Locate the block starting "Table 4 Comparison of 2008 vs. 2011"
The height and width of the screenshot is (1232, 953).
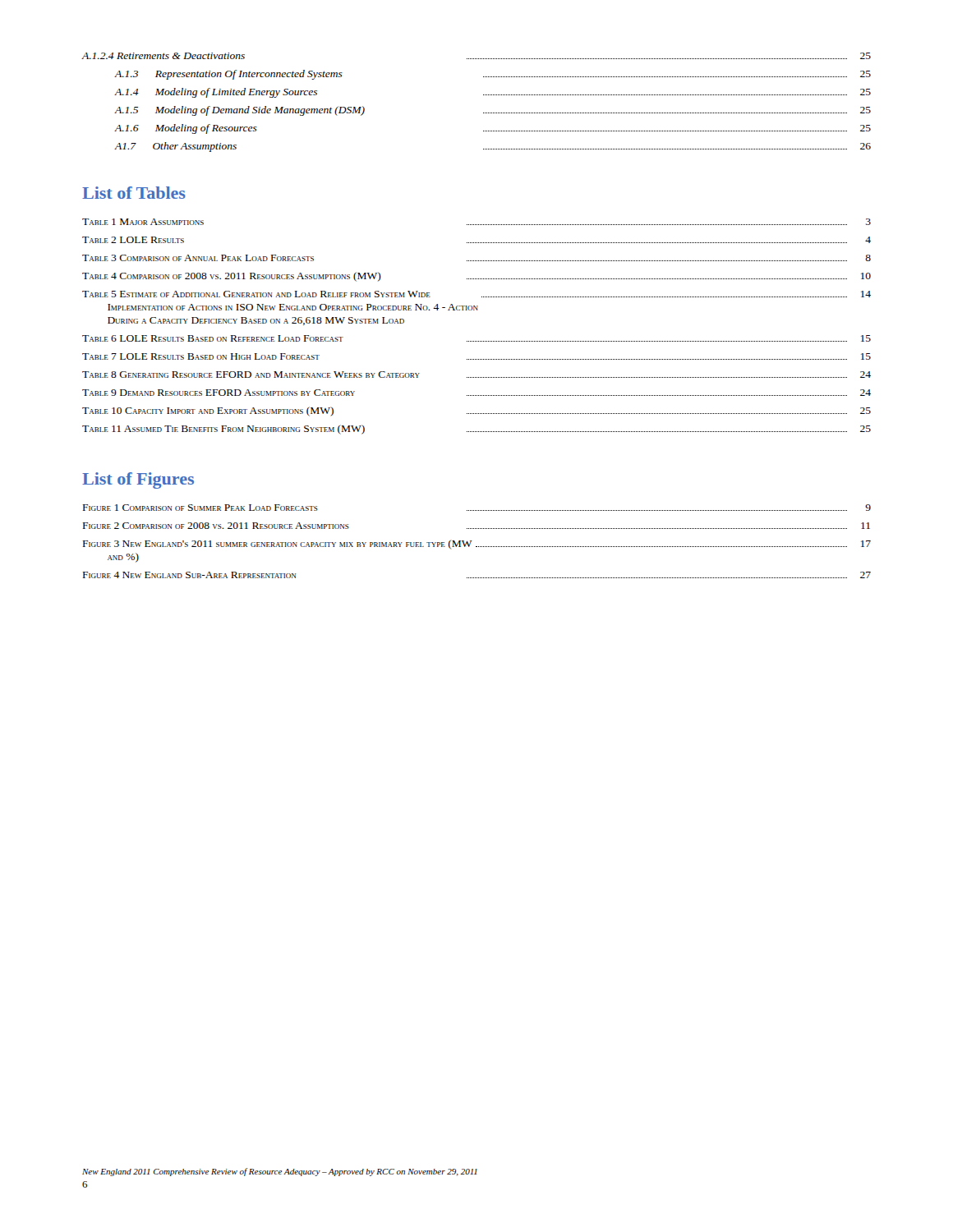(476, 276)
